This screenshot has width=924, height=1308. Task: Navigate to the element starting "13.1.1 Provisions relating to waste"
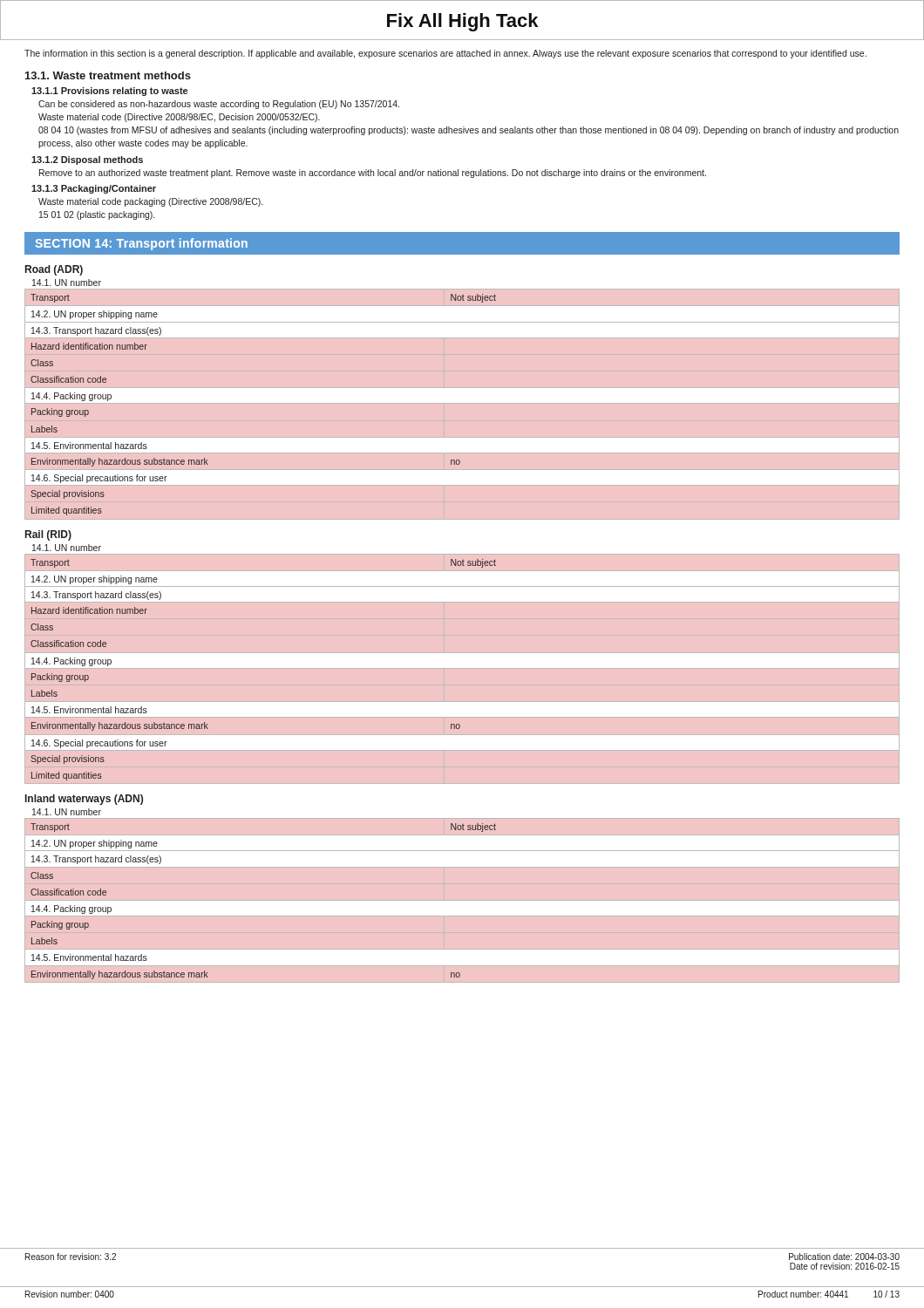[110, 90]
